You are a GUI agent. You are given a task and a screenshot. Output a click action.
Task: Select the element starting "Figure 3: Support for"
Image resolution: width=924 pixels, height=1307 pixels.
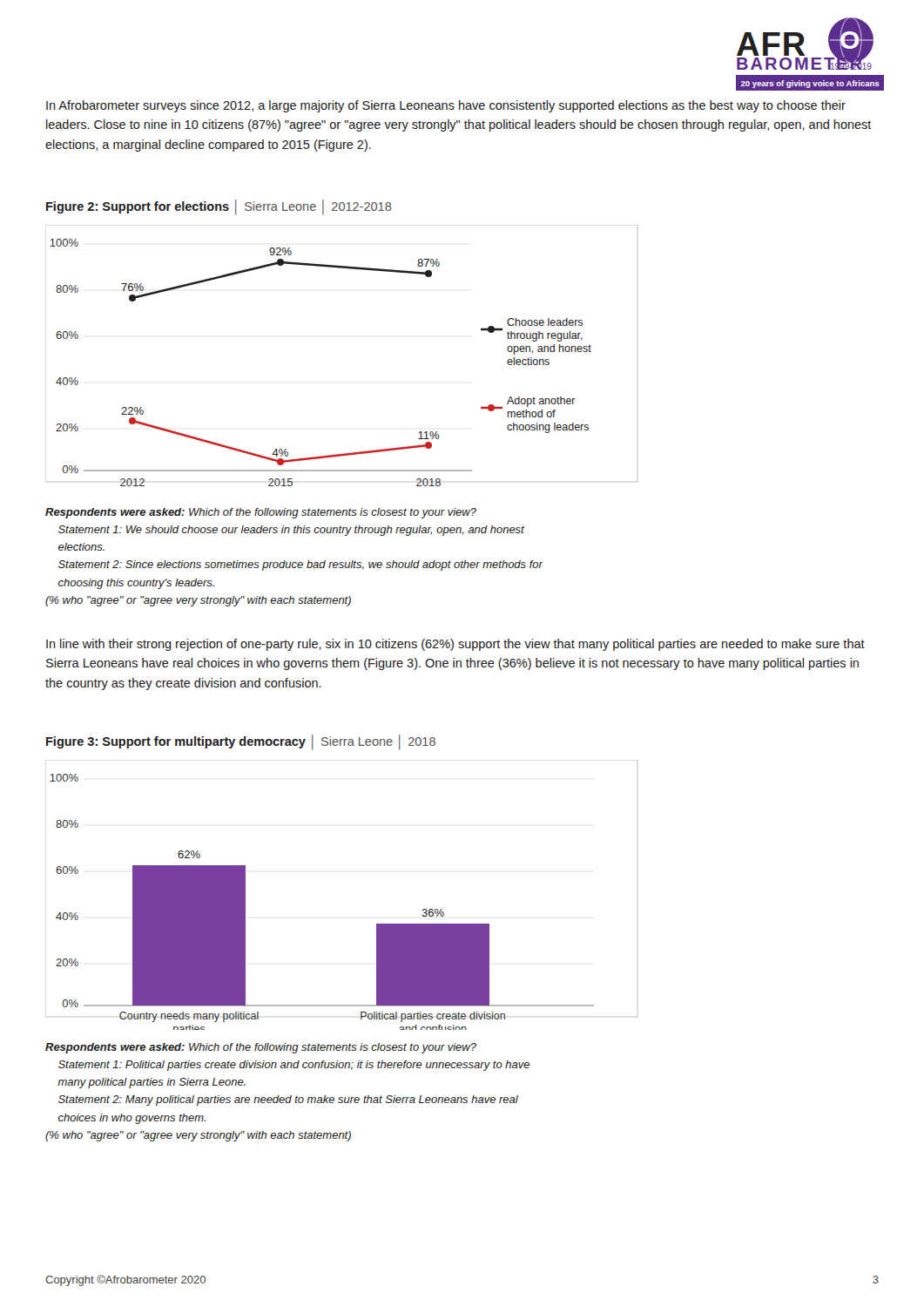click(x=241, y=742)
